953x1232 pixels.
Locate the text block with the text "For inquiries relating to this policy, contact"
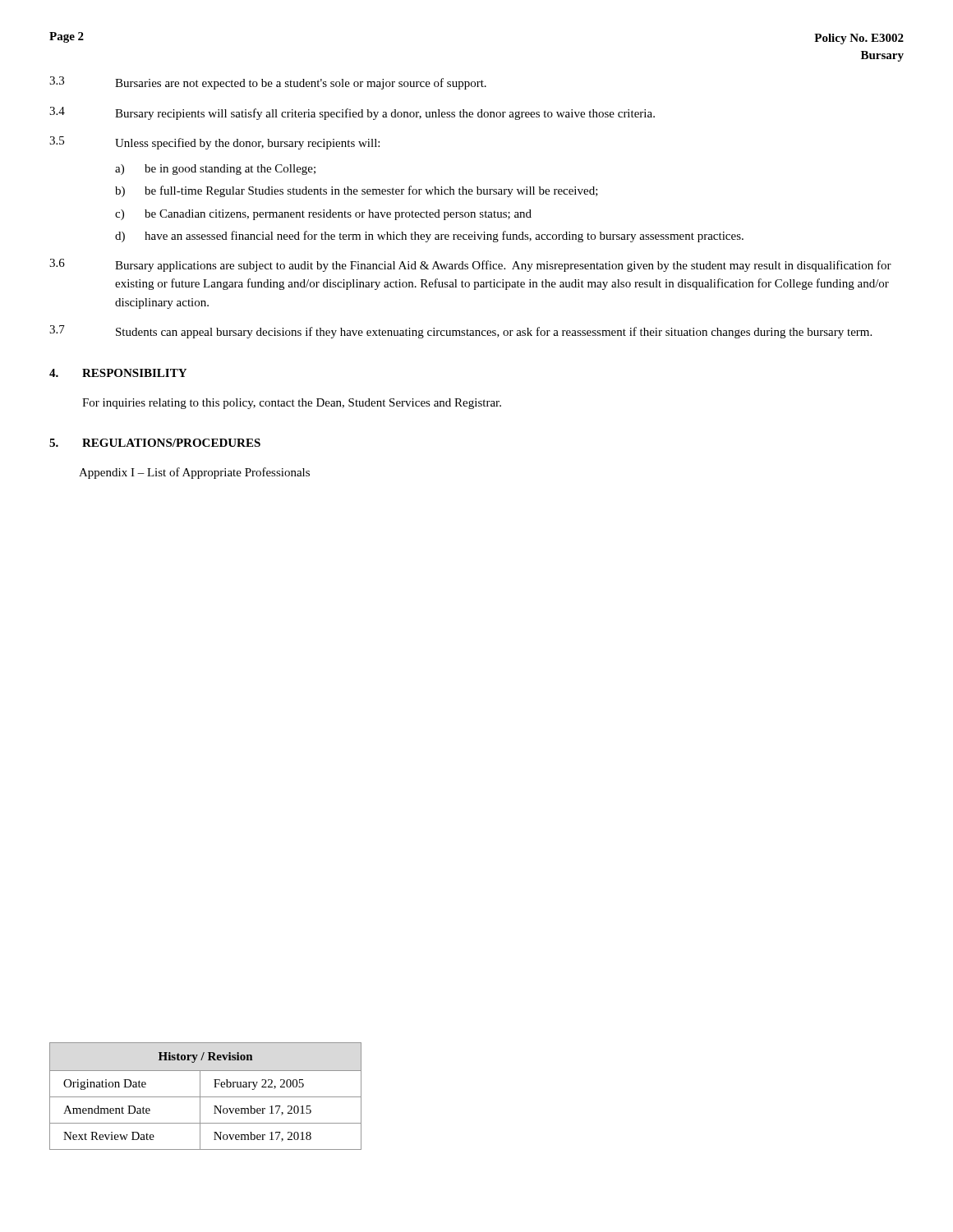click(x=292, y=402)
